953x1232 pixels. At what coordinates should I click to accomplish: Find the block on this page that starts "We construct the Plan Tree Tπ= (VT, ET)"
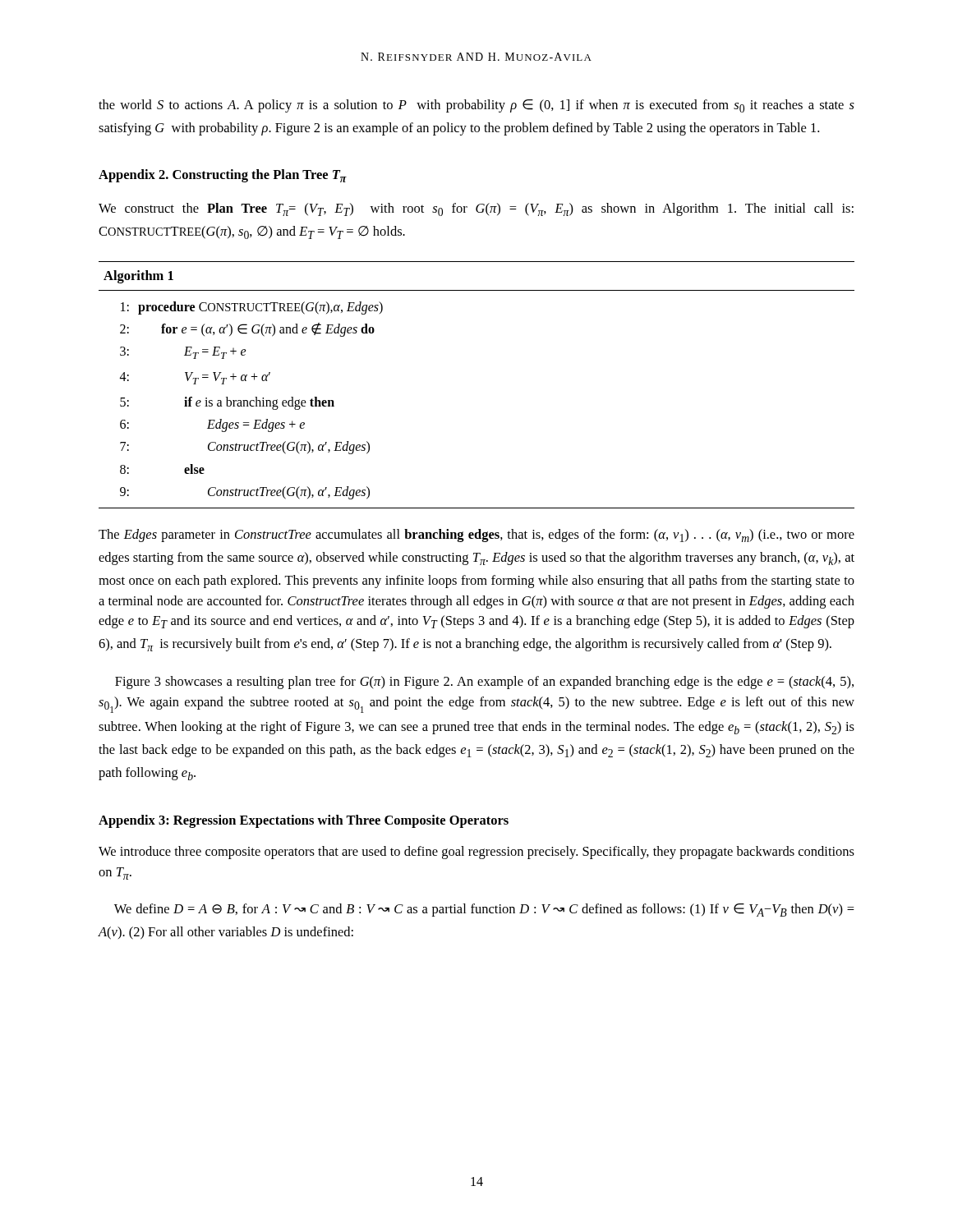pyautogui.click(x=476, y=221)
